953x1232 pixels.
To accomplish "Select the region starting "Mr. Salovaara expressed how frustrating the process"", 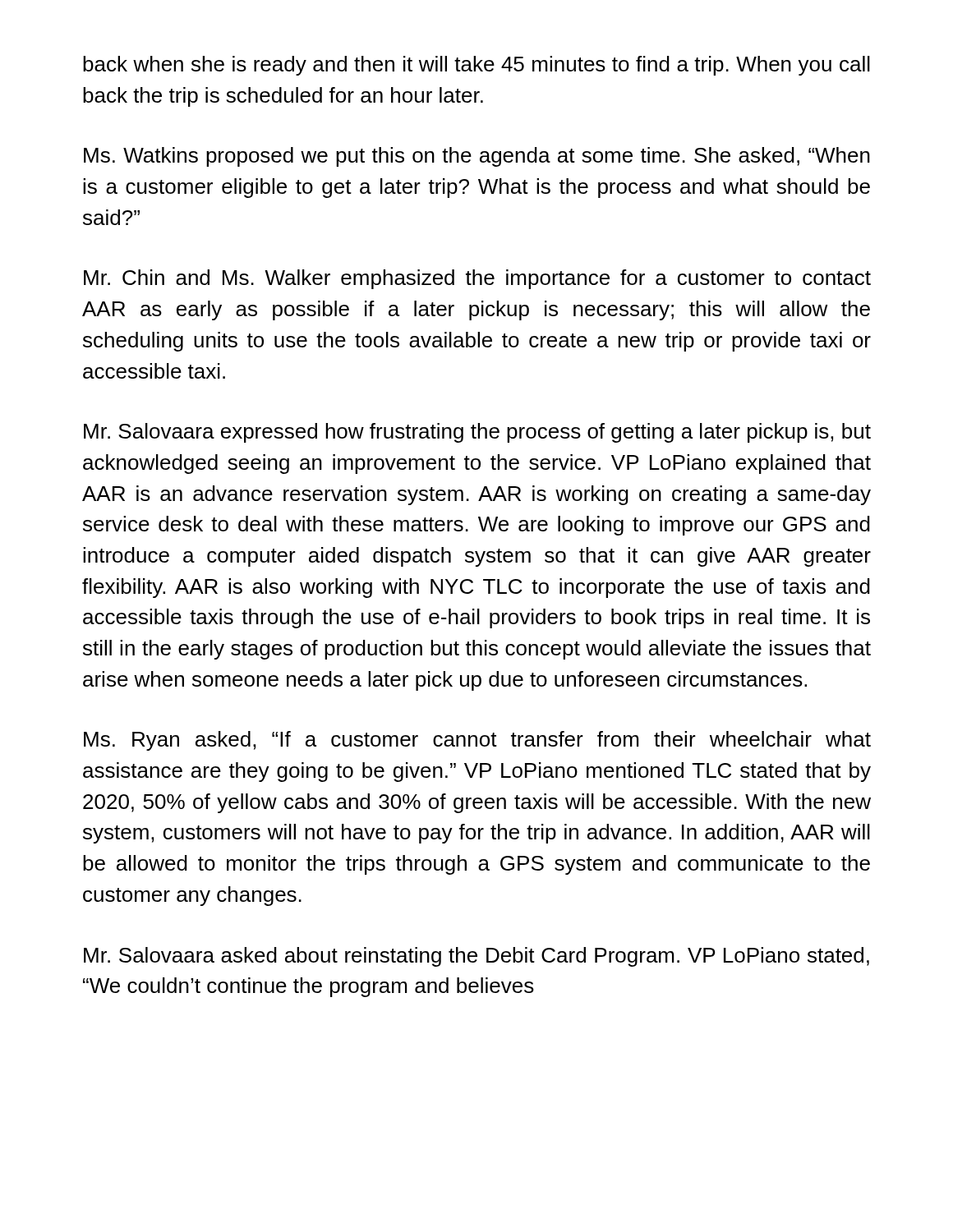I will [476, 555].
